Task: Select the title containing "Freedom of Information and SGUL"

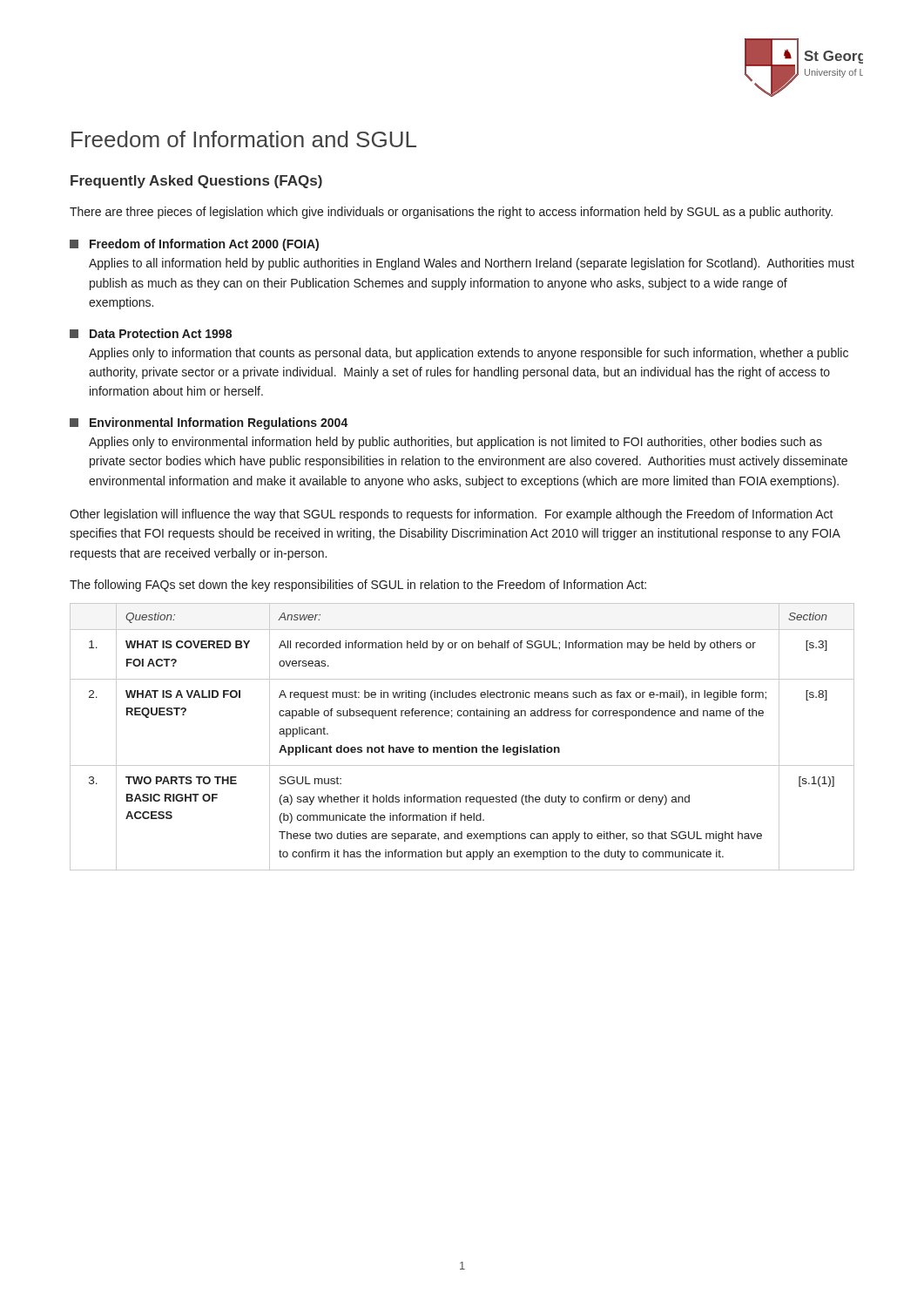Action: point(244,139)
